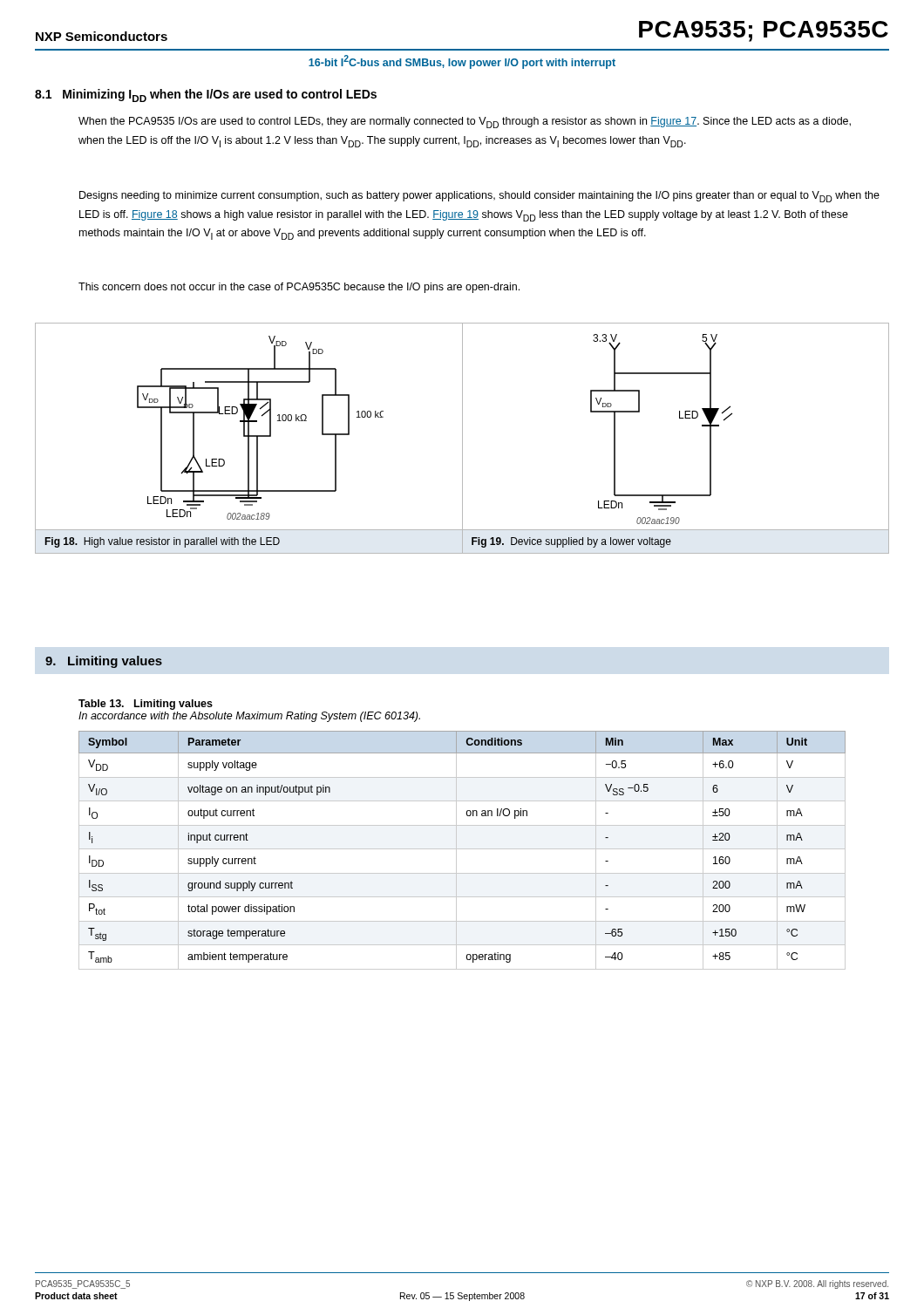The image size is (924, 1308).
Task: Locate the text "9. Limiting values"
Action: [x=104, y=661]
